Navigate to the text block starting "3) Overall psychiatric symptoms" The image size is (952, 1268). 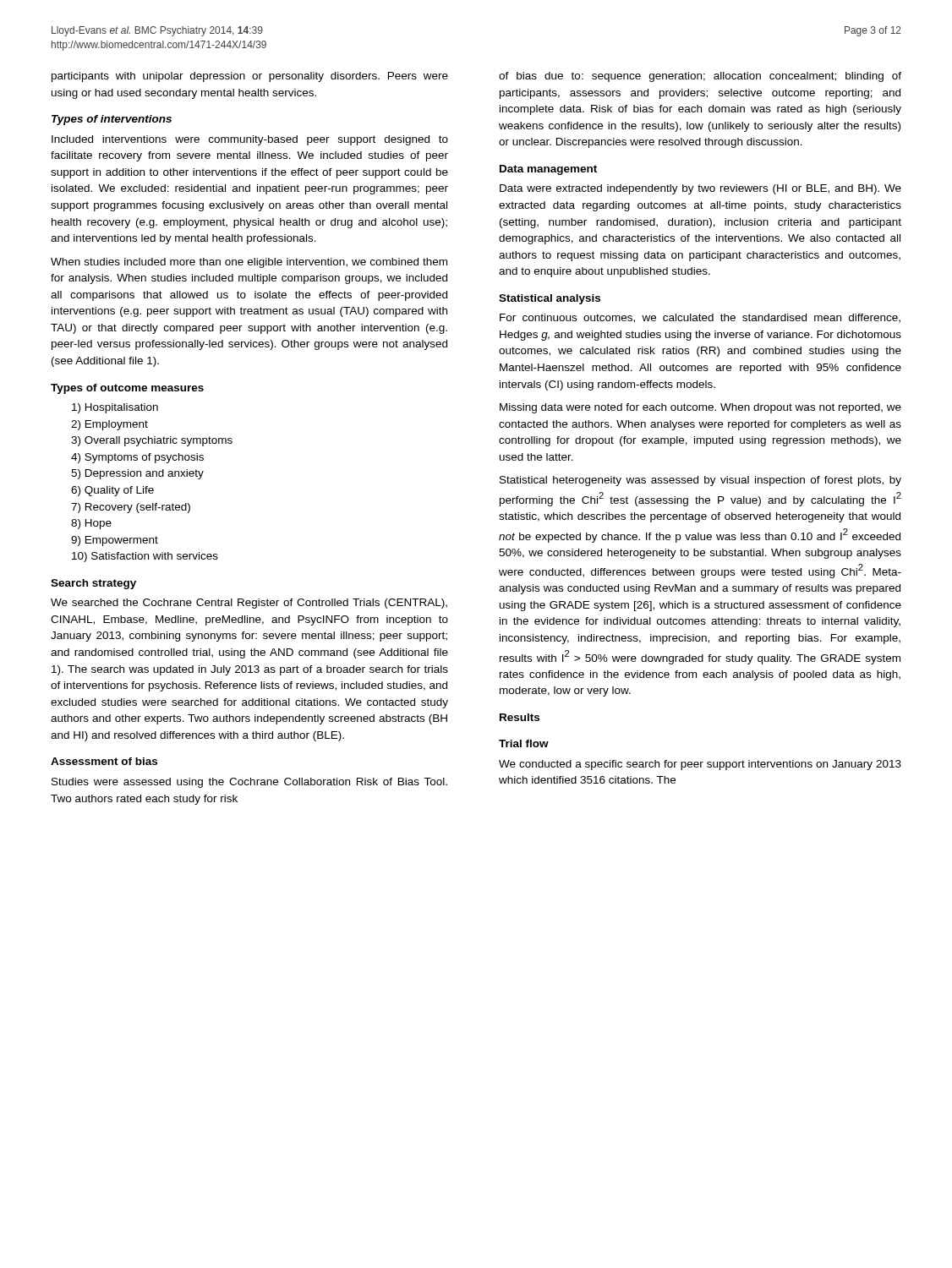point(152,440)
